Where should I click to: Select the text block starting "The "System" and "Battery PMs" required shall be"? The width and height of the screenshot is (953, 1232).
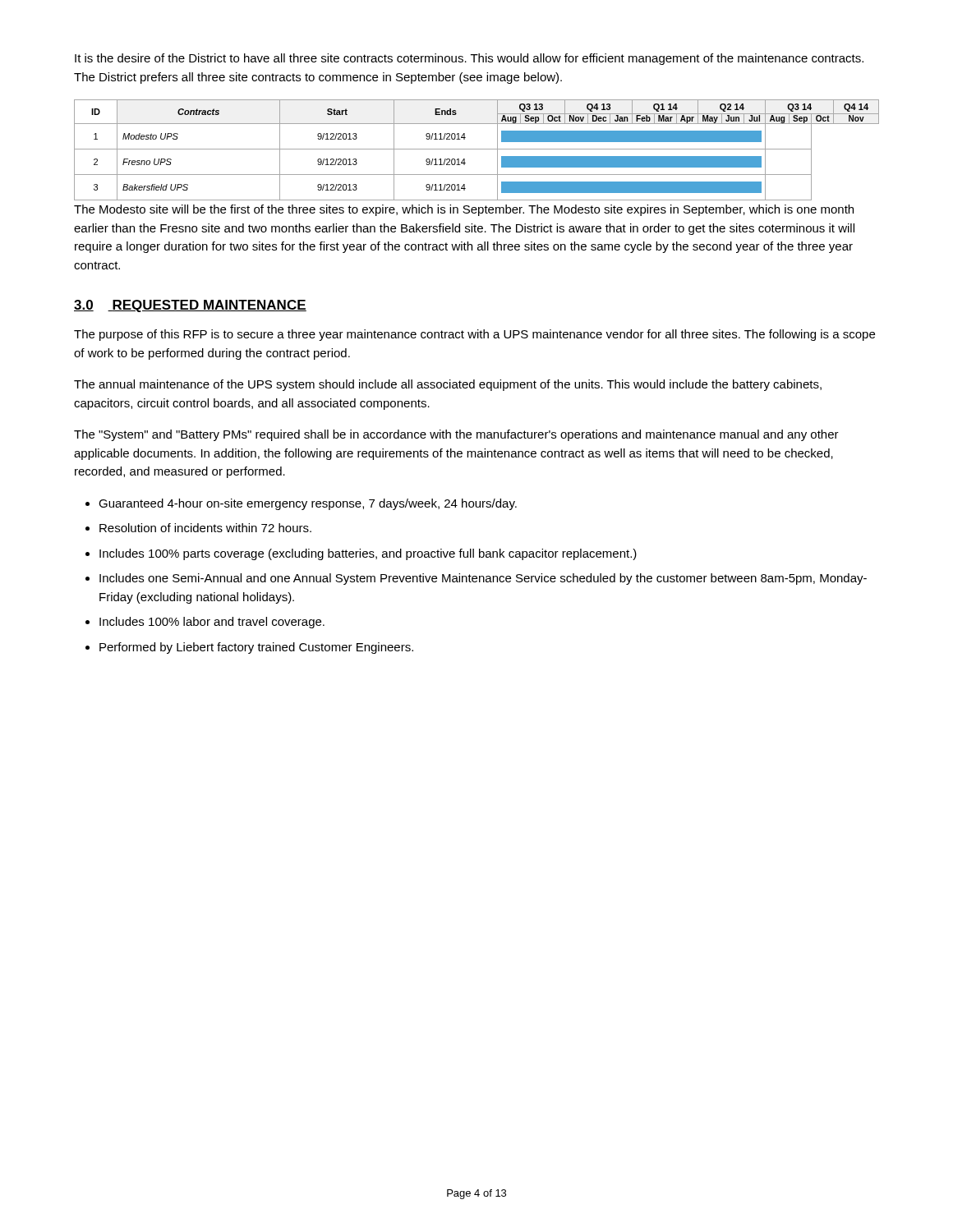tap(456, 453)
